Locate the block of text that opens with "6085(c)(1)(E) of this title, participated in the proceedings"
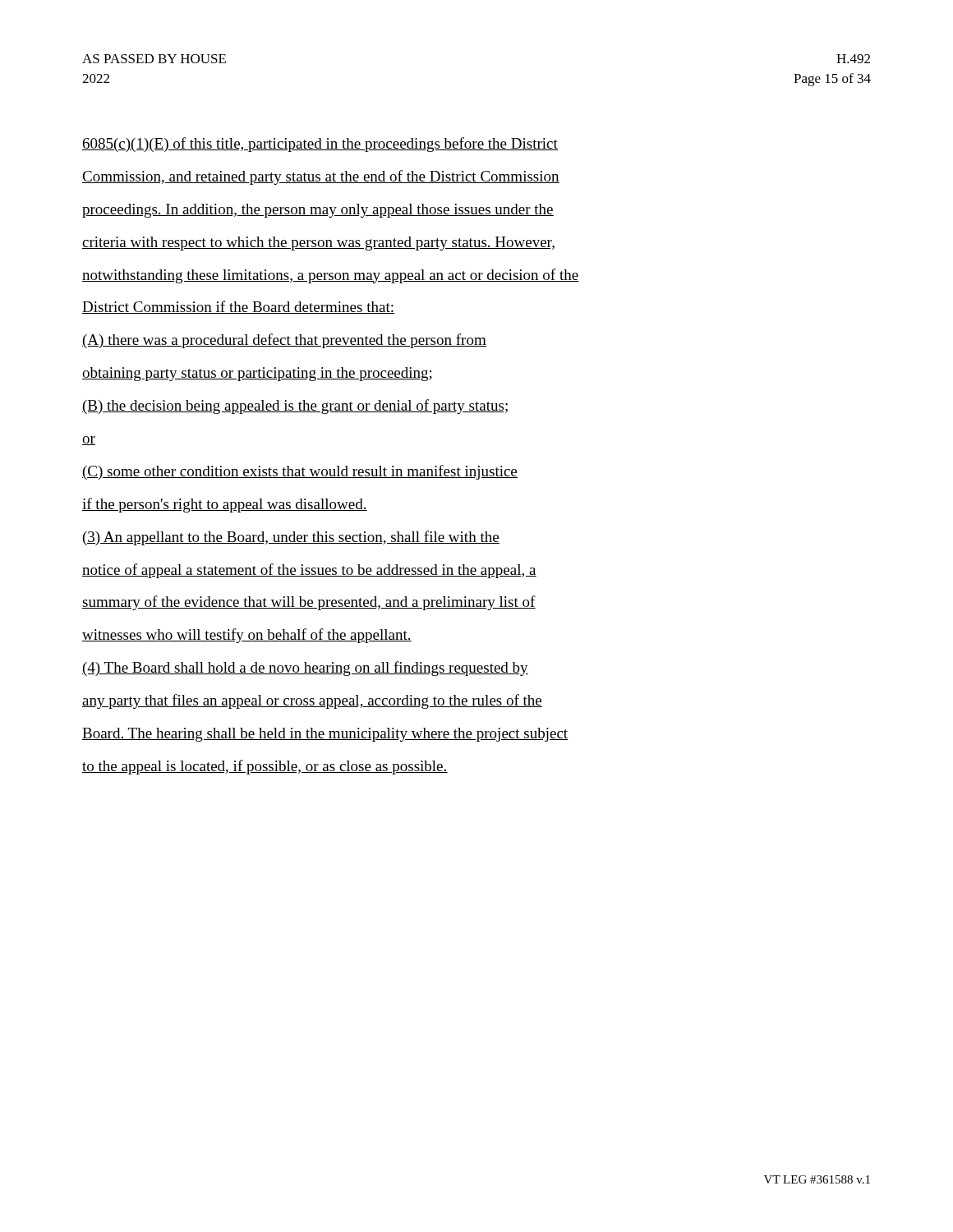The image size is (953, 1232). click(476, 226)
